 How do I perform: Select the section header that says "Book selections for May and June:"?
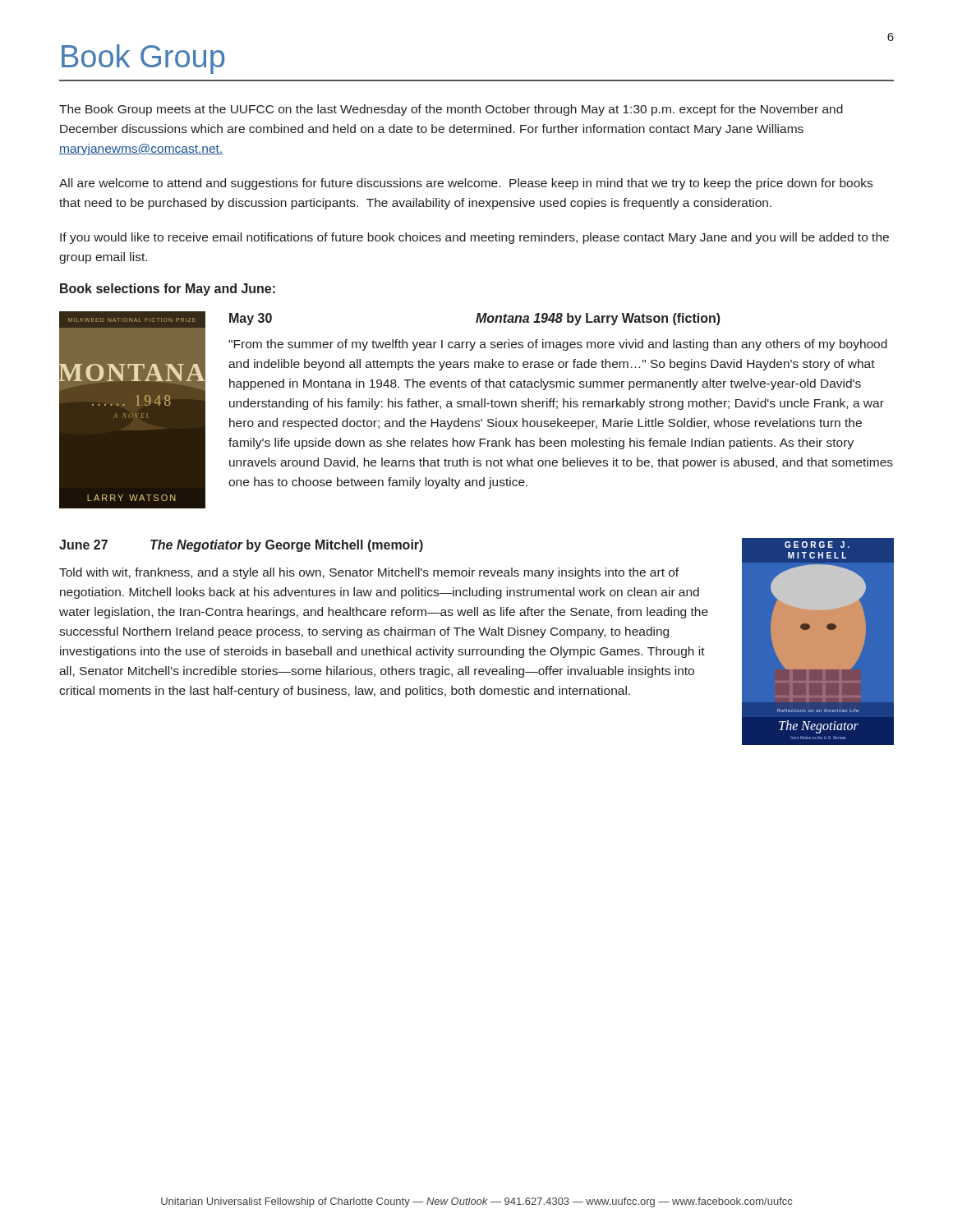(168, 289)
